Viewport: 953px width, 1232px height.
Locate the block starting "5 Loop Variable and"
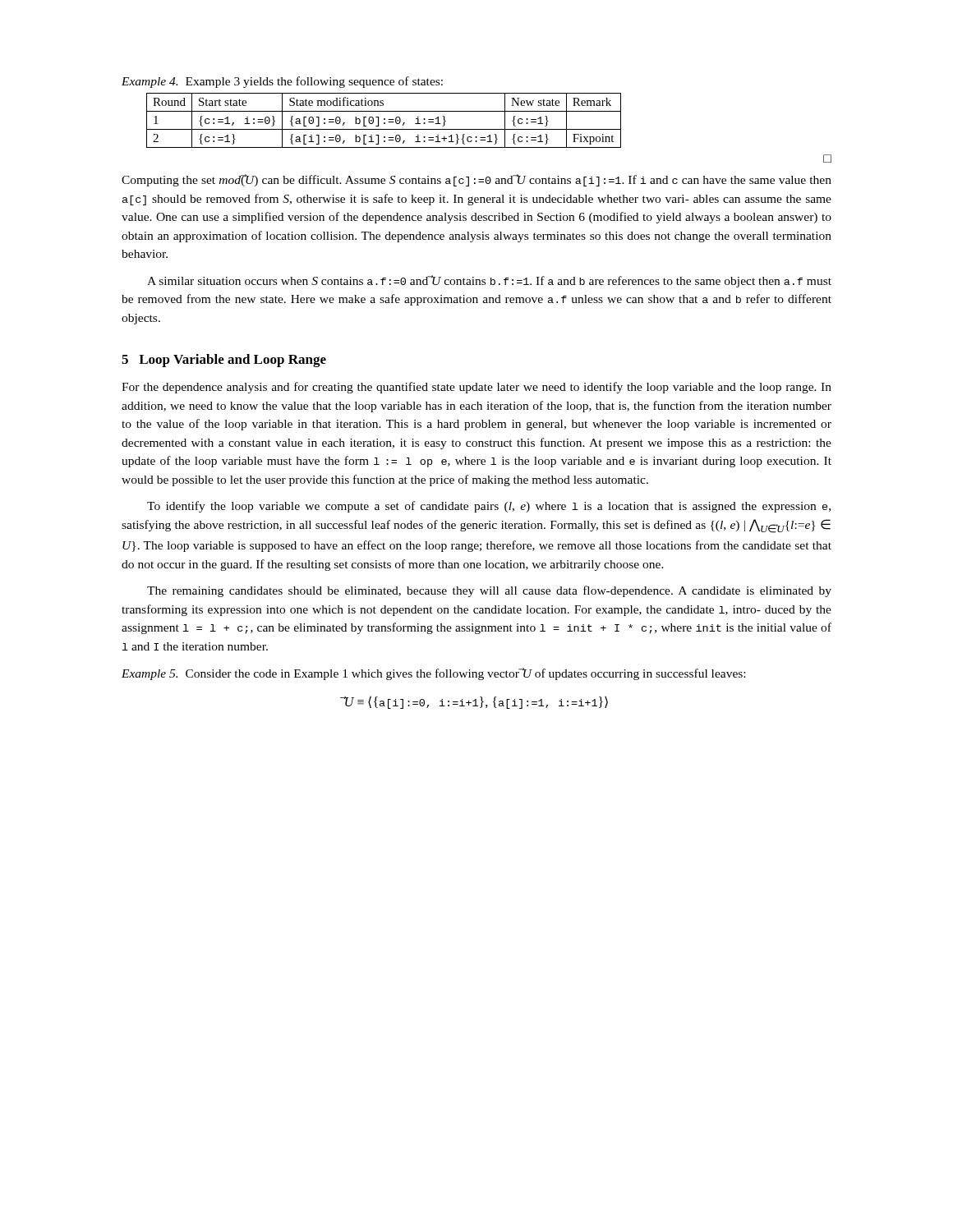pyautogui.click(x=224, y=359)
